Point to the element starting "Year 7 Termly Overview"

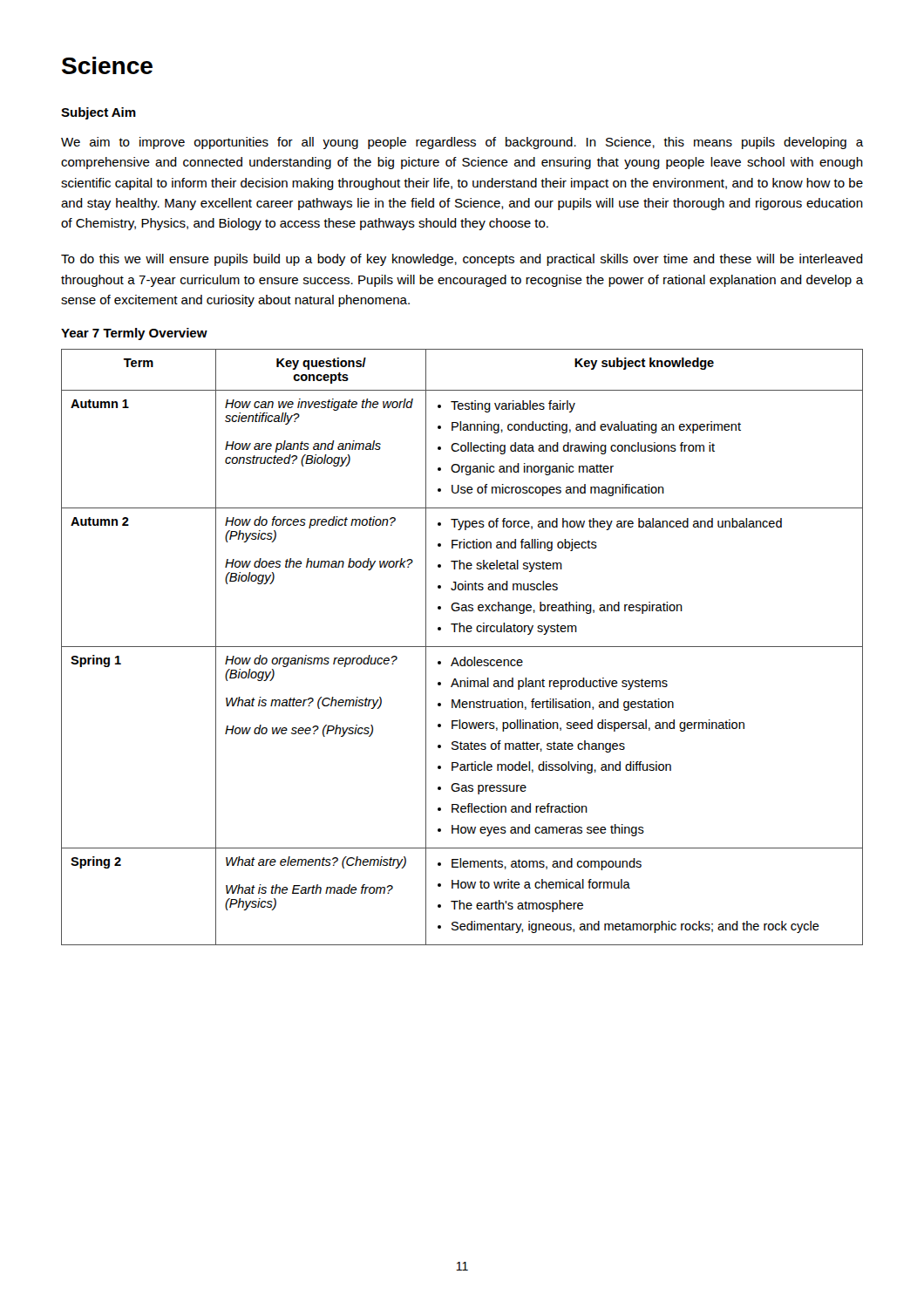point(134,333)
